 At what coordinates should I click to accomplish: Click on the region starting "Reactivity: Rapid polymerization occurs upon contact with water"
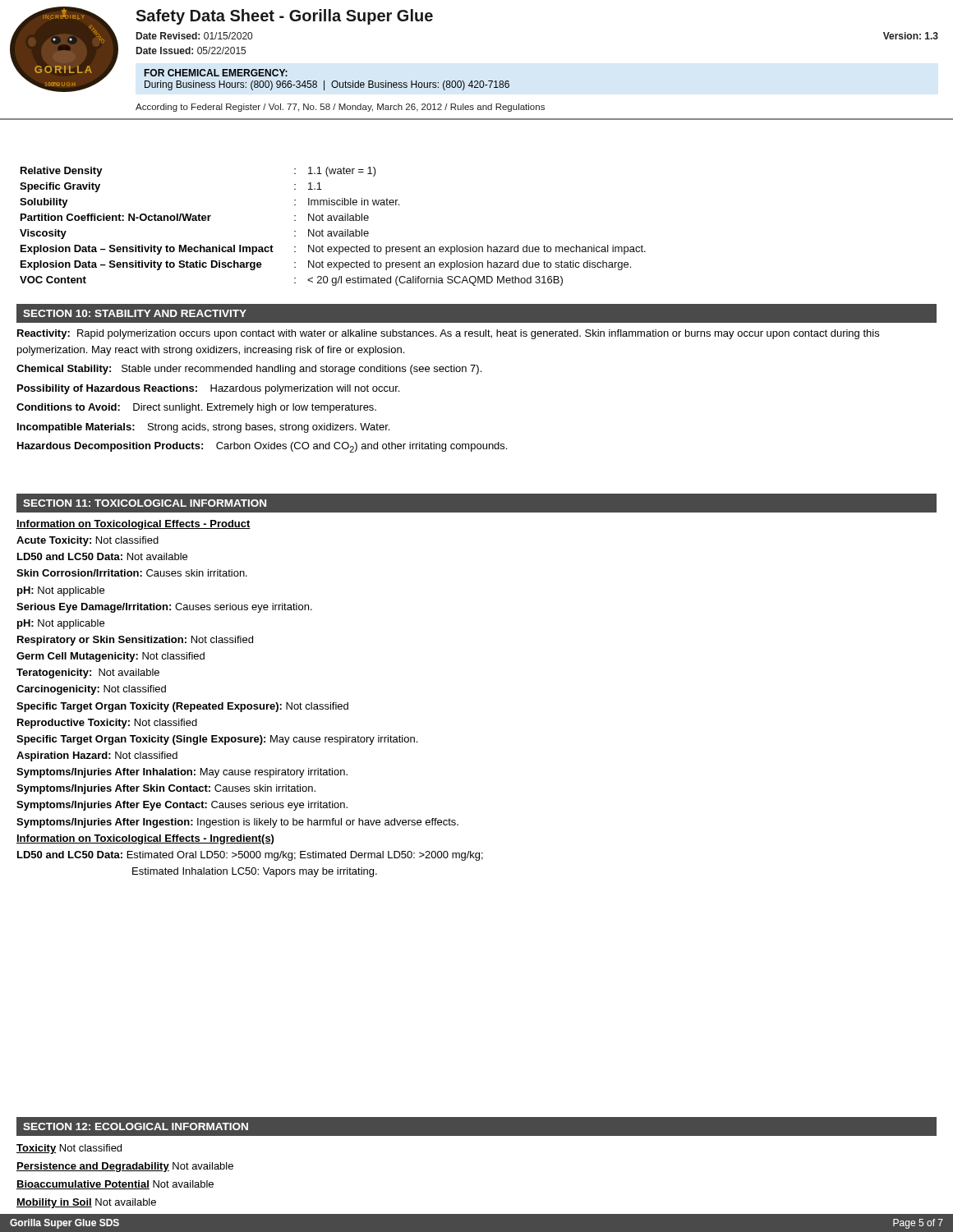pos(448,334)
